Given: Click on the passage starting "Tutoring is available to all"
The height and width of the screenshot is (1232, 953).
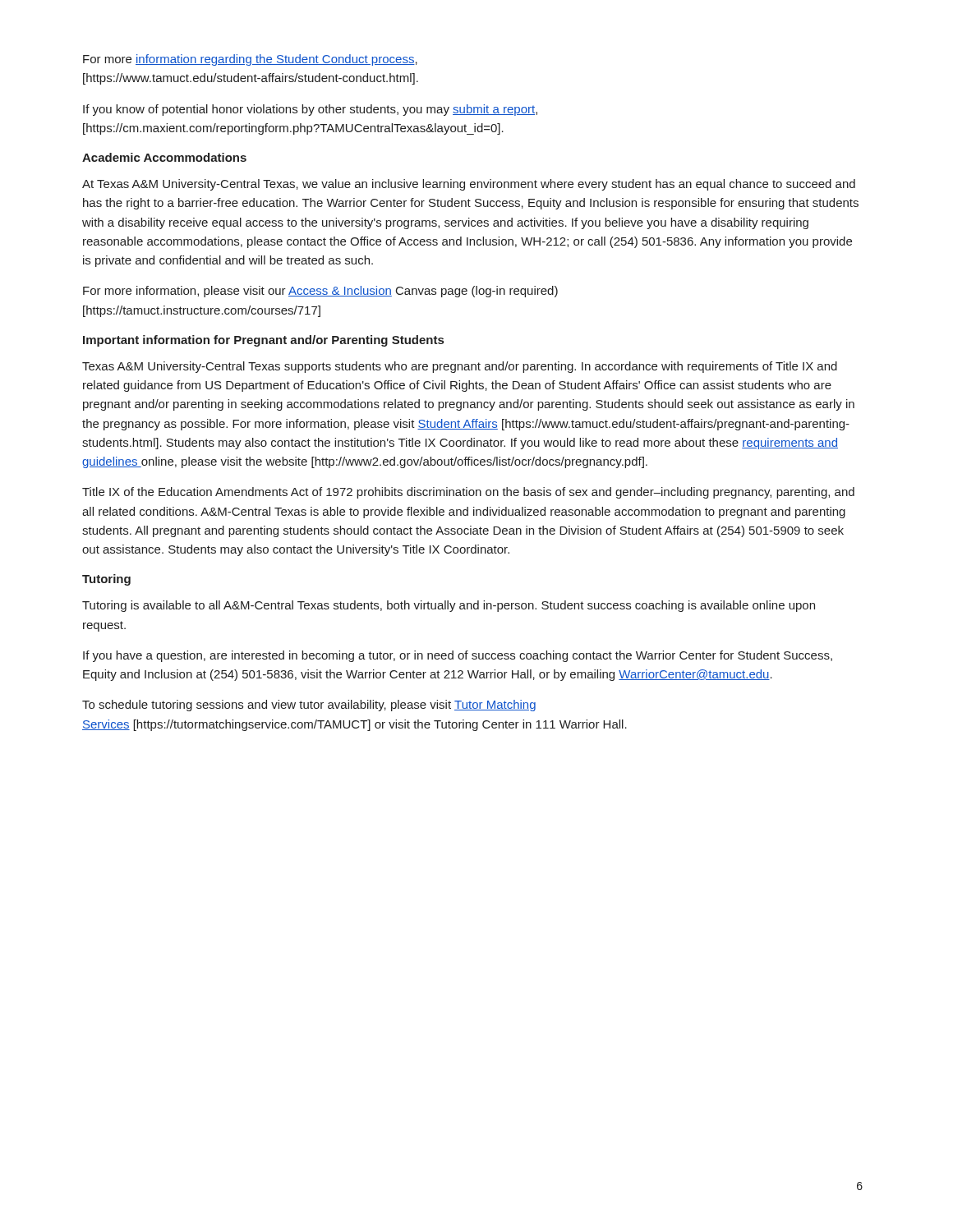Looking at the screenshot, I should pos(449,615).
